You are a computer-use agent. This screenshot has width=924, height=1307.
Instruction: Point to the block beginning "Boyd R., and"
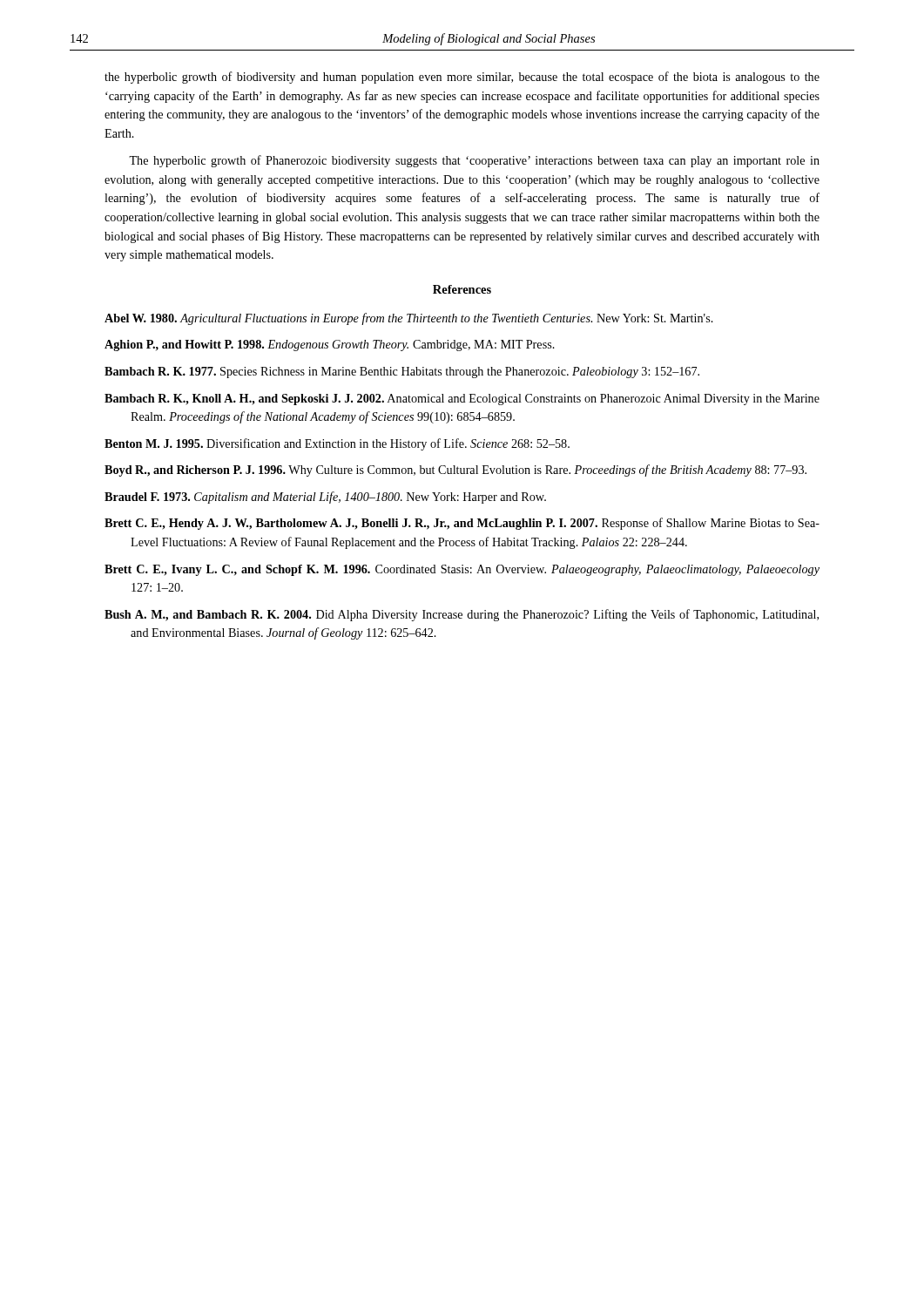pyautogui.click(x=456, y=470)
